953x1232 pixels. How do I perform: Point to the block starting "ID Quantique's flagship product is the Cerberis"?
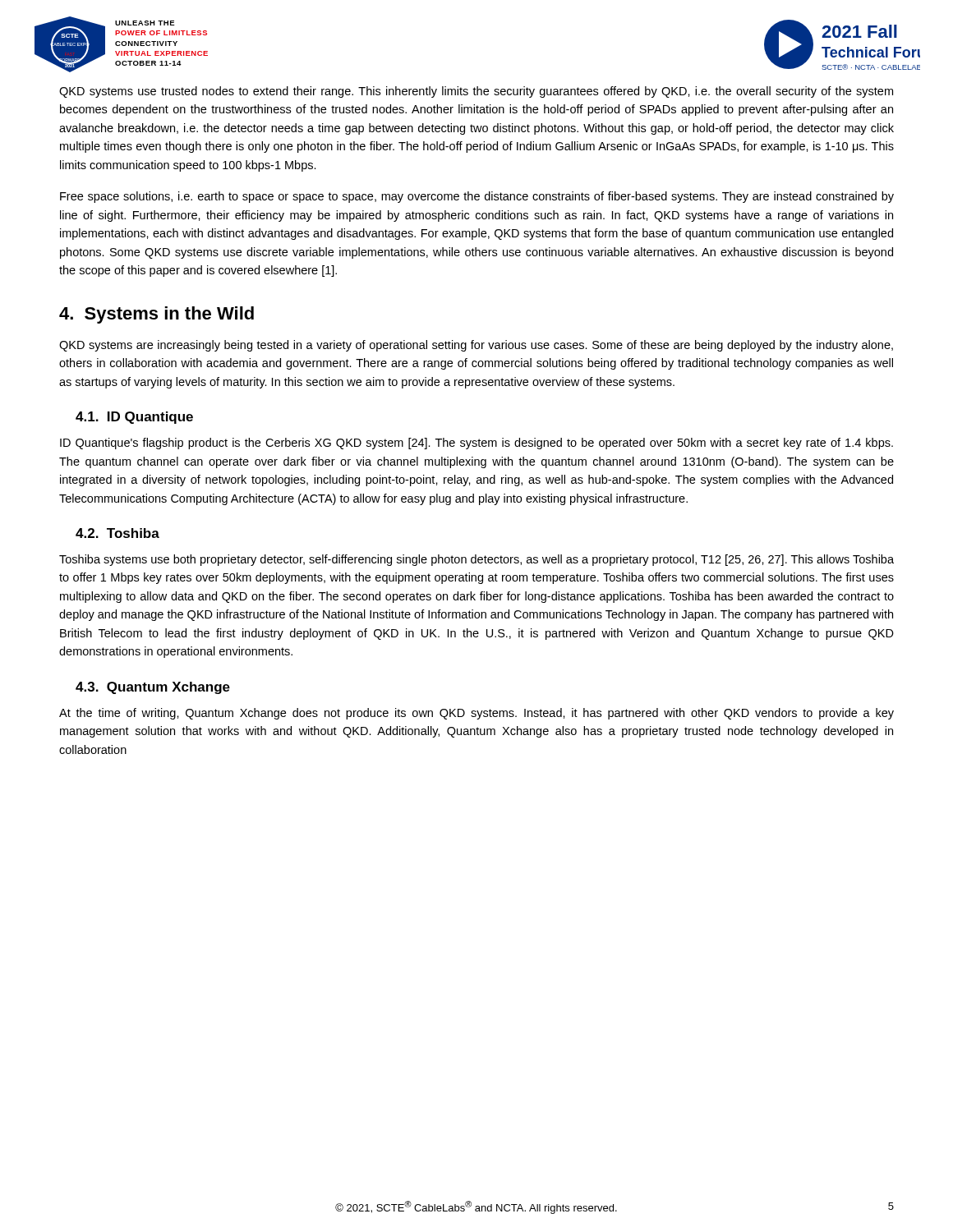pos(476,471)
